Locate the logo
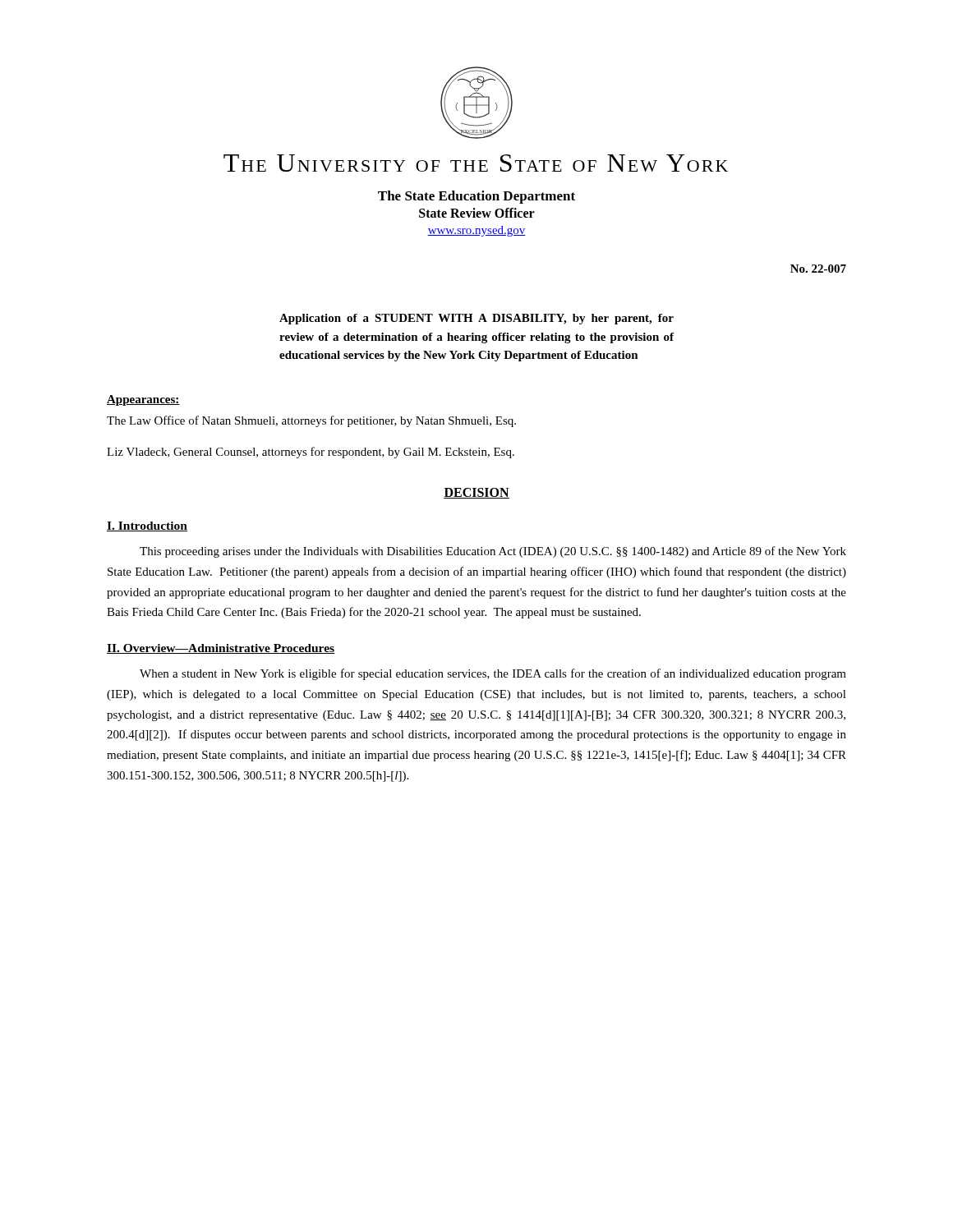The image size is (953, 1232). pyautogui.click(x=476, y=103)
